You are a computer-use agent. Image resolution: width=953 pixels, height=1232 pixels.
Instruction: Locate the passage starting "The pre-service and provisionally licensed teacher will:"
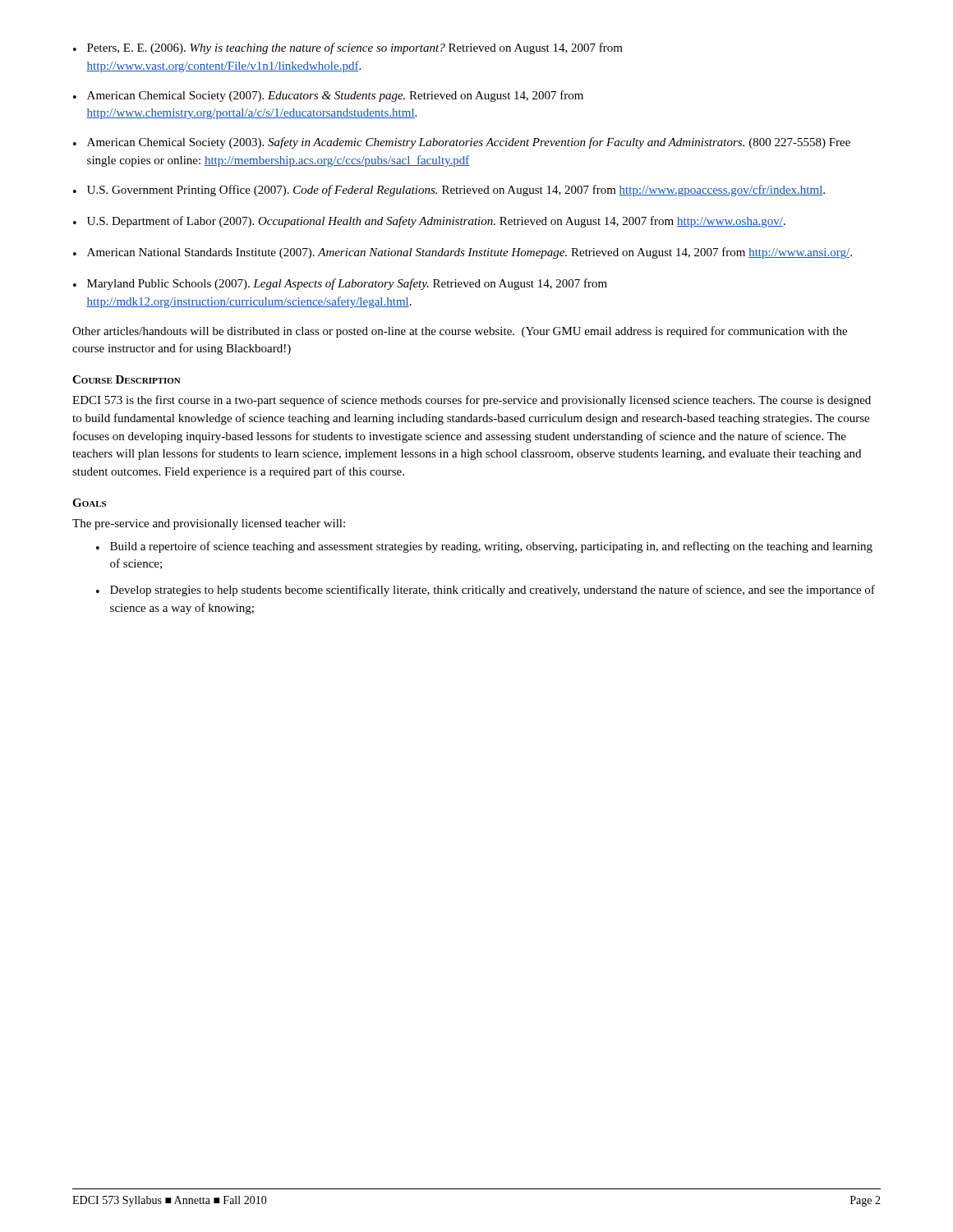click(209, 523)
